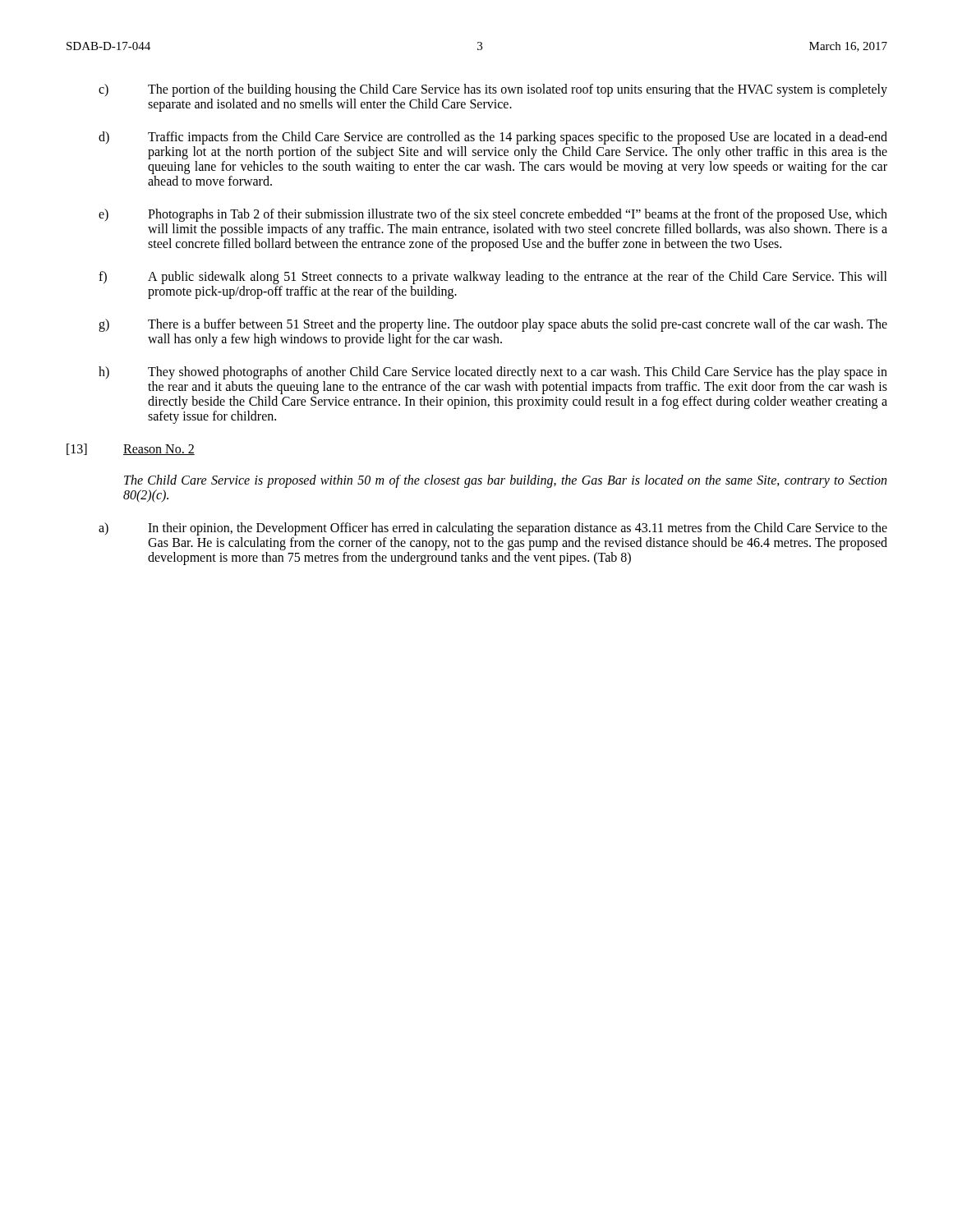Point to the block beginning "c) The portion of"
This screenshot has height=1232, width=953.
(x=476, y=97)
